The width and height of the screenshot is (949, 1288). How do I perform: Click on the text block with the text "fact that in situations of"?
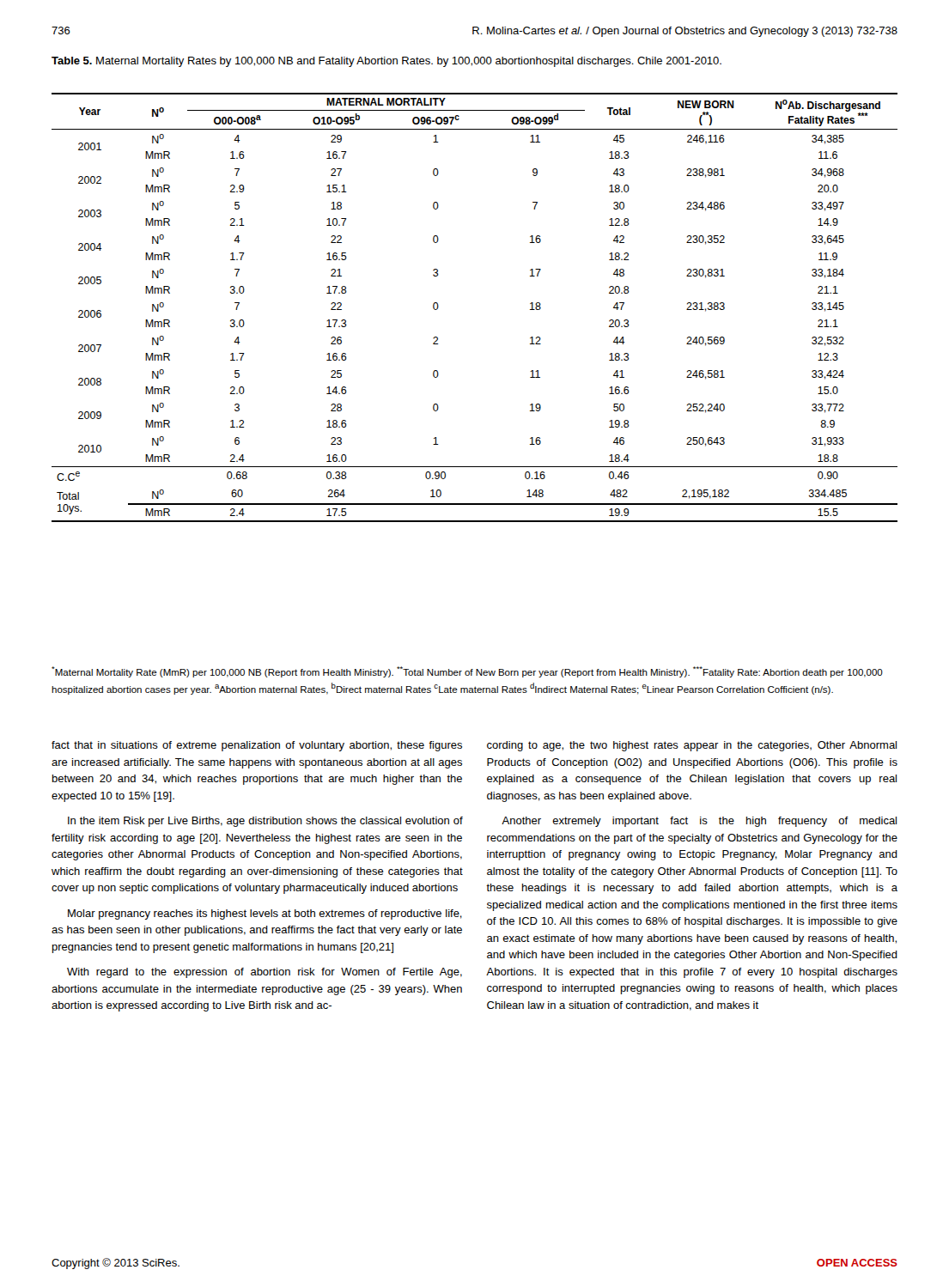[257, 770]
